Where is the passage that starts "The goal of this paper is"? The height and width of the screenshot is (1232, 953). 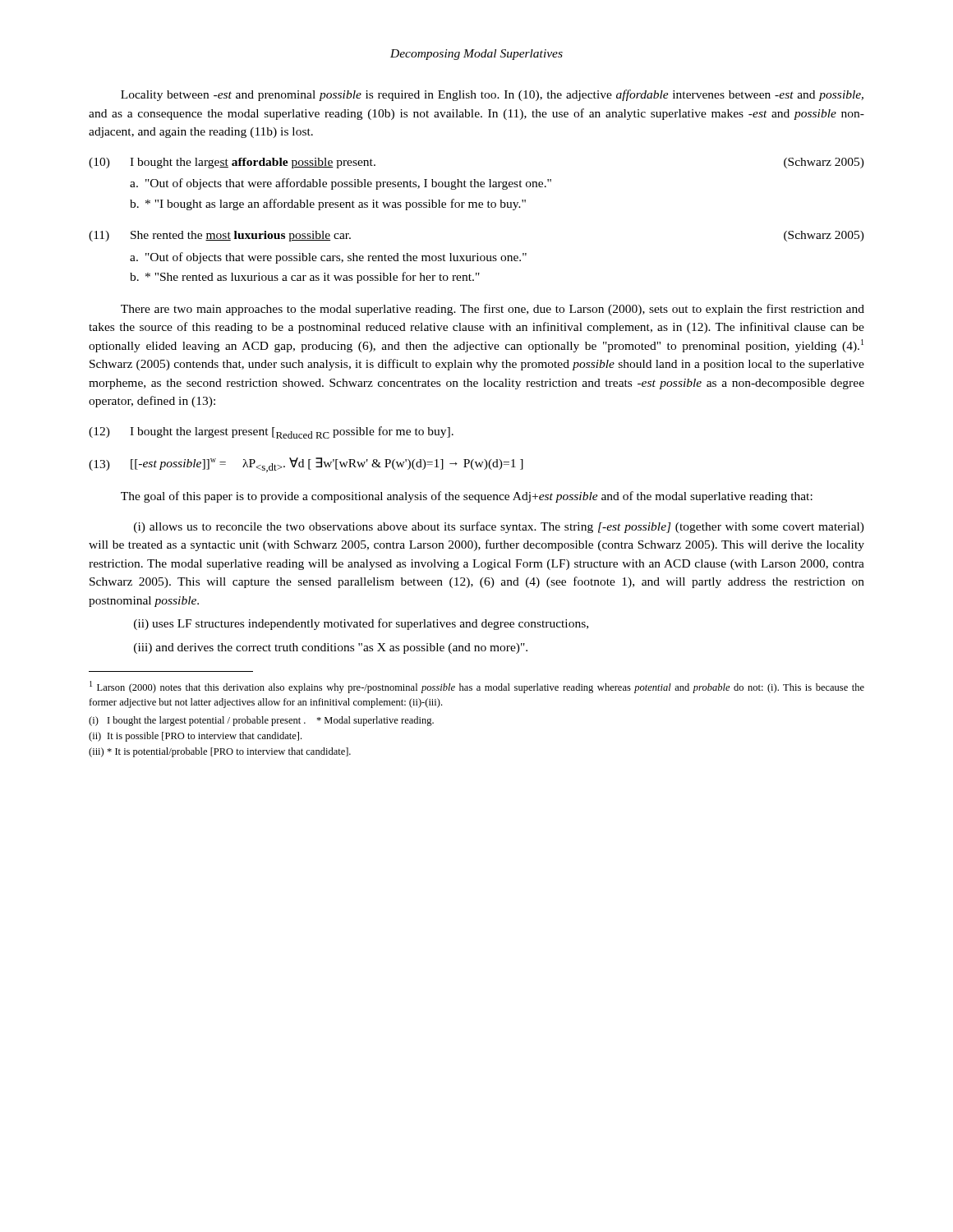tap(467, 496)
